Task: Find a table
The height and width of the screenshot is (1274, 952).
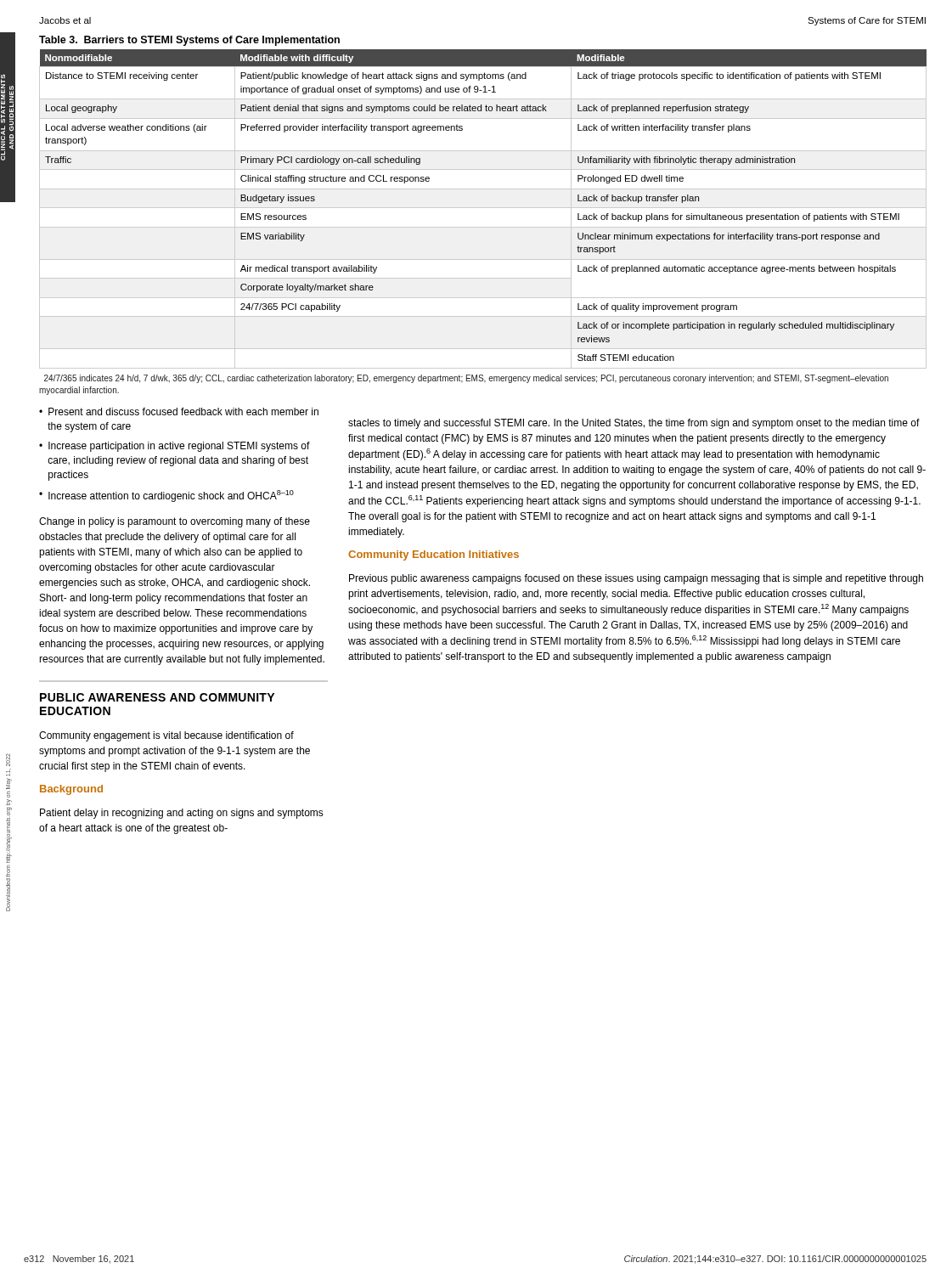Action: click(483, 201)
